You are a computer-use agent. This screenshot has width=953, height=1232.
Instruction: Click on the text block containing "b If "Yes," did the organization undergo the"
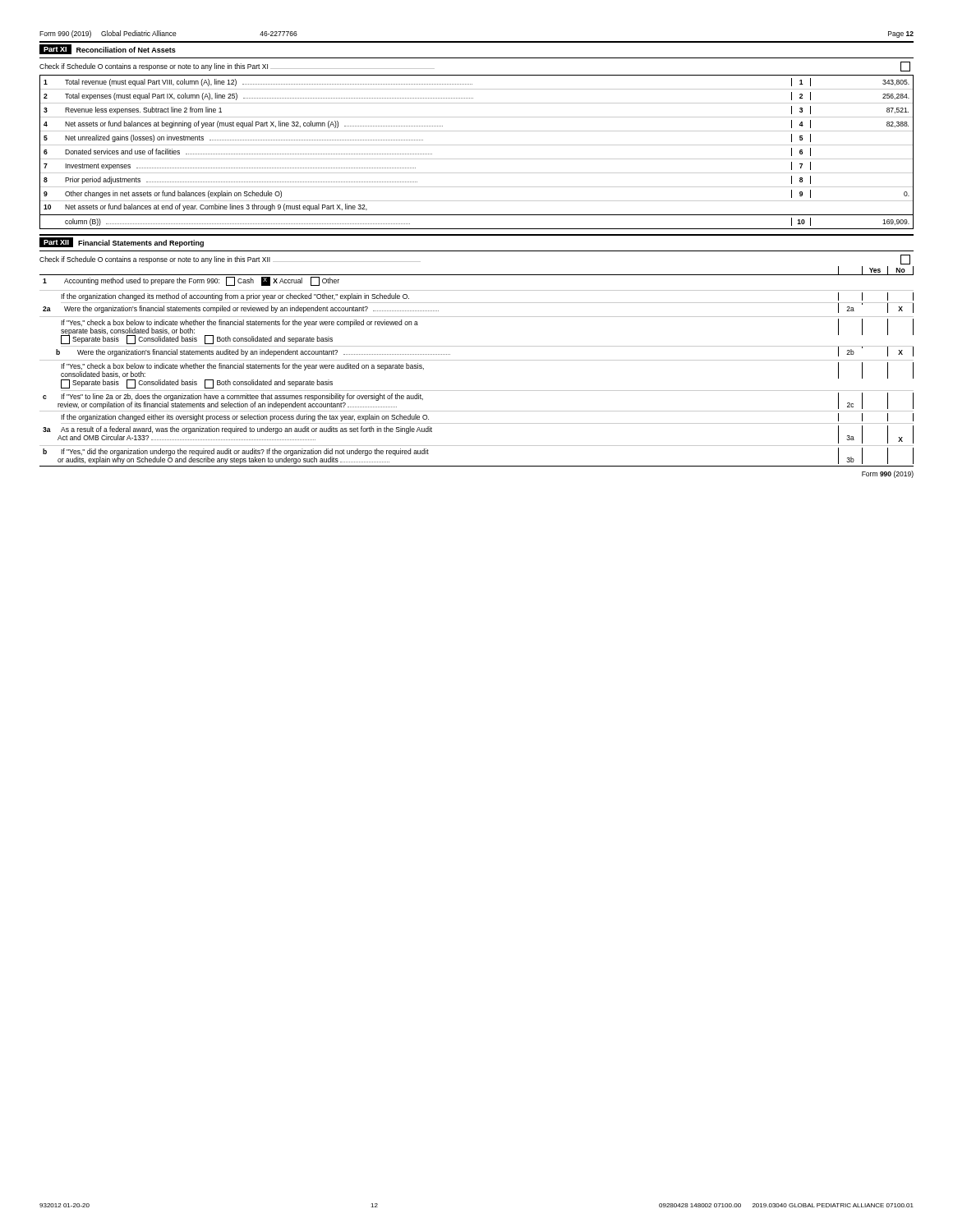click(476, 455)
